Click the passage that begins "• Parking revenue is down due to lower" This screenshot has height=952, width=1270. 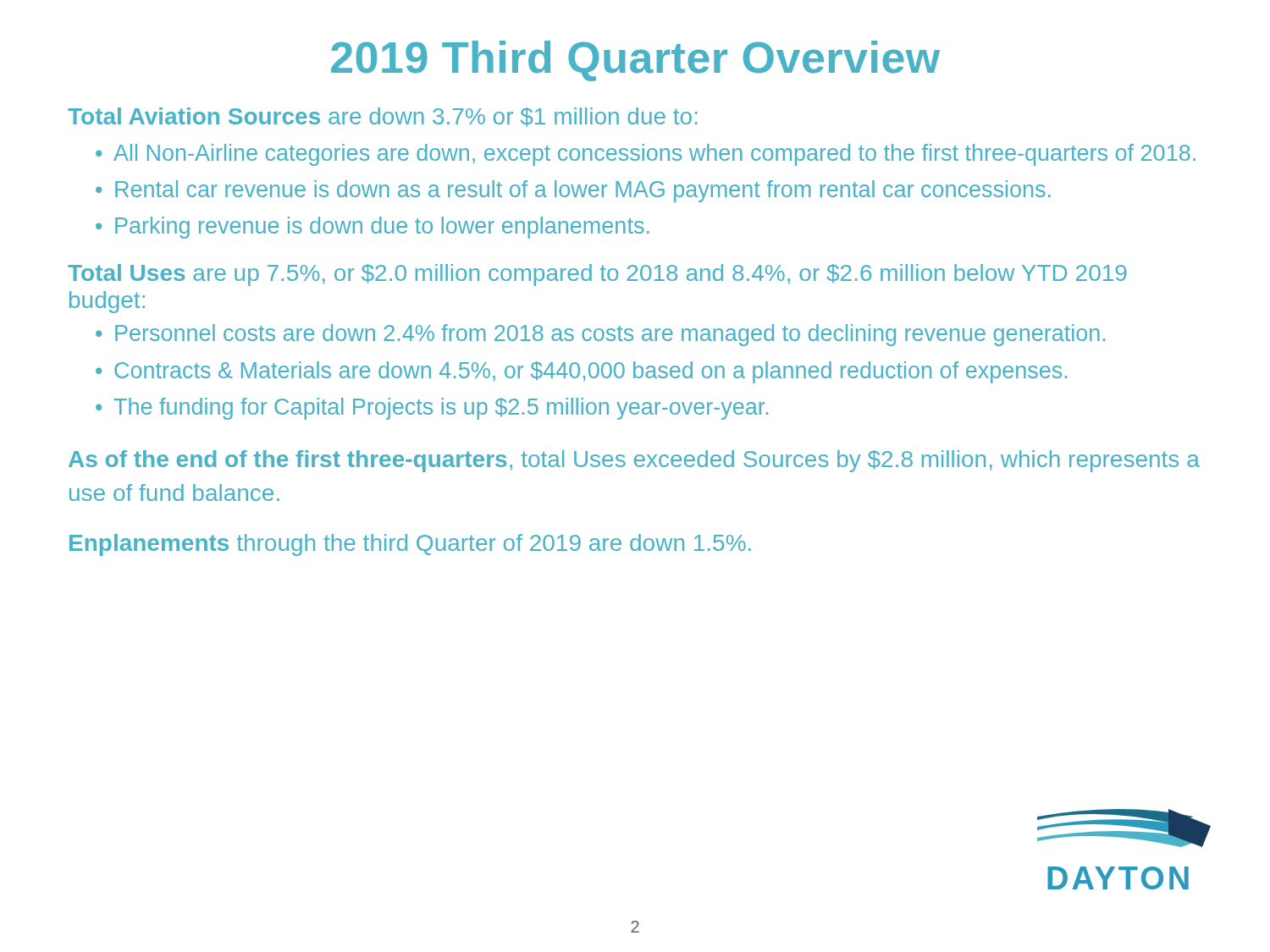(373, 227)
